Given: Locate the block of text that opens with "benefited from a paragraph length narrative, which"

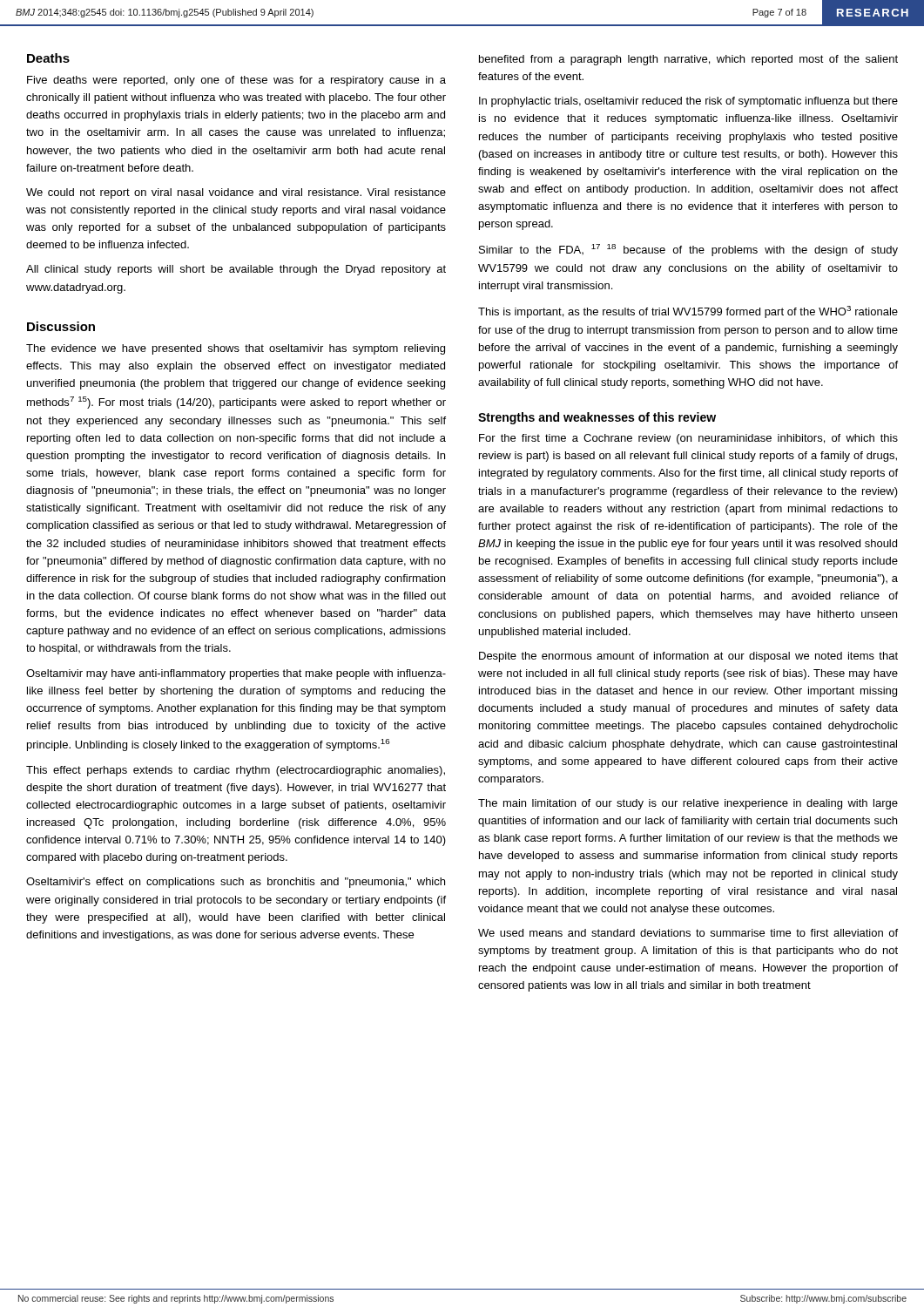Looking at the screenshot, I should click(688, 68).
